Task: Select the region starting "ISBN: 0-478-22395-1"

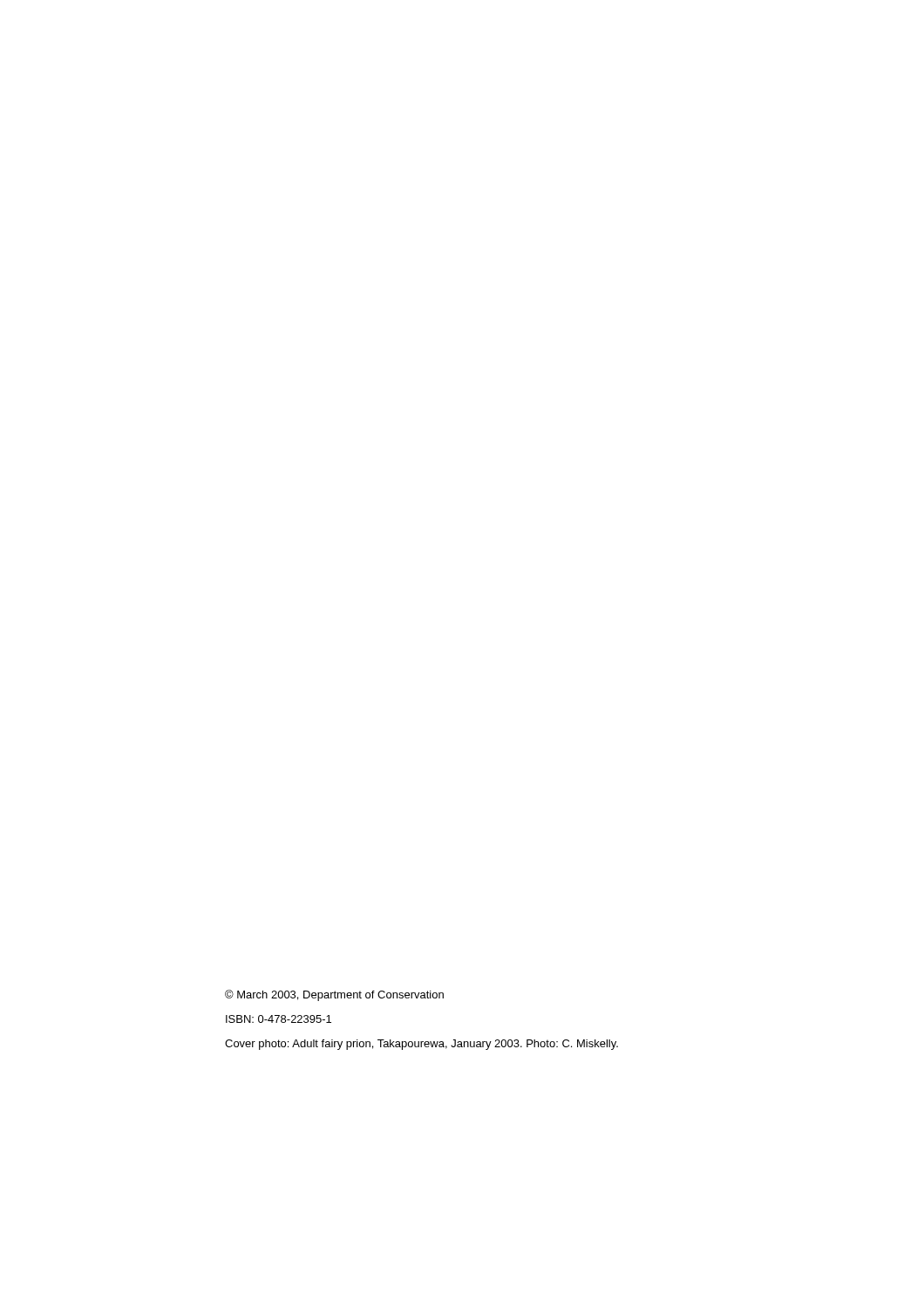Action: tap(278, 1019)
